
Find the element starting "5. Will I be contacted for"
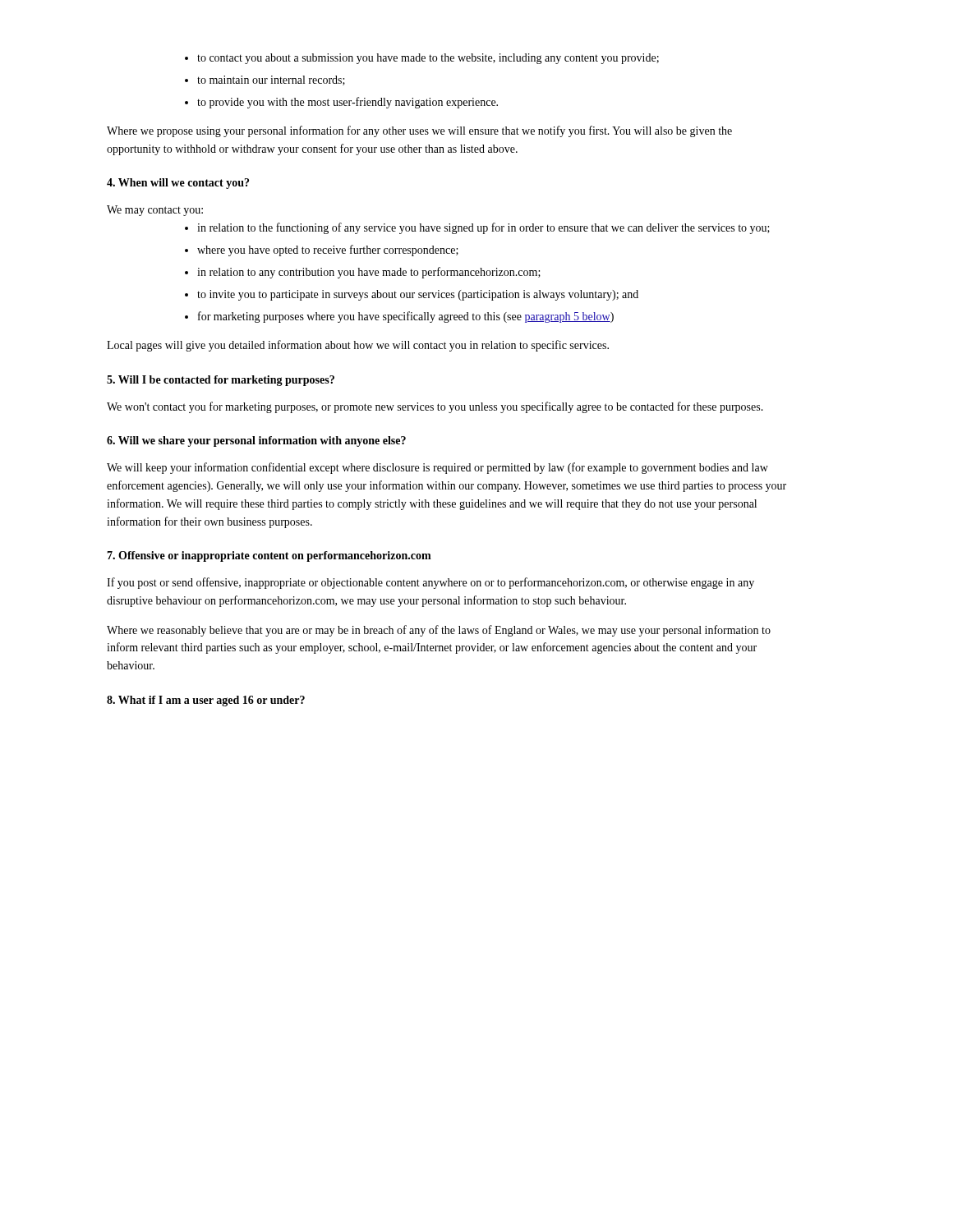221,380
